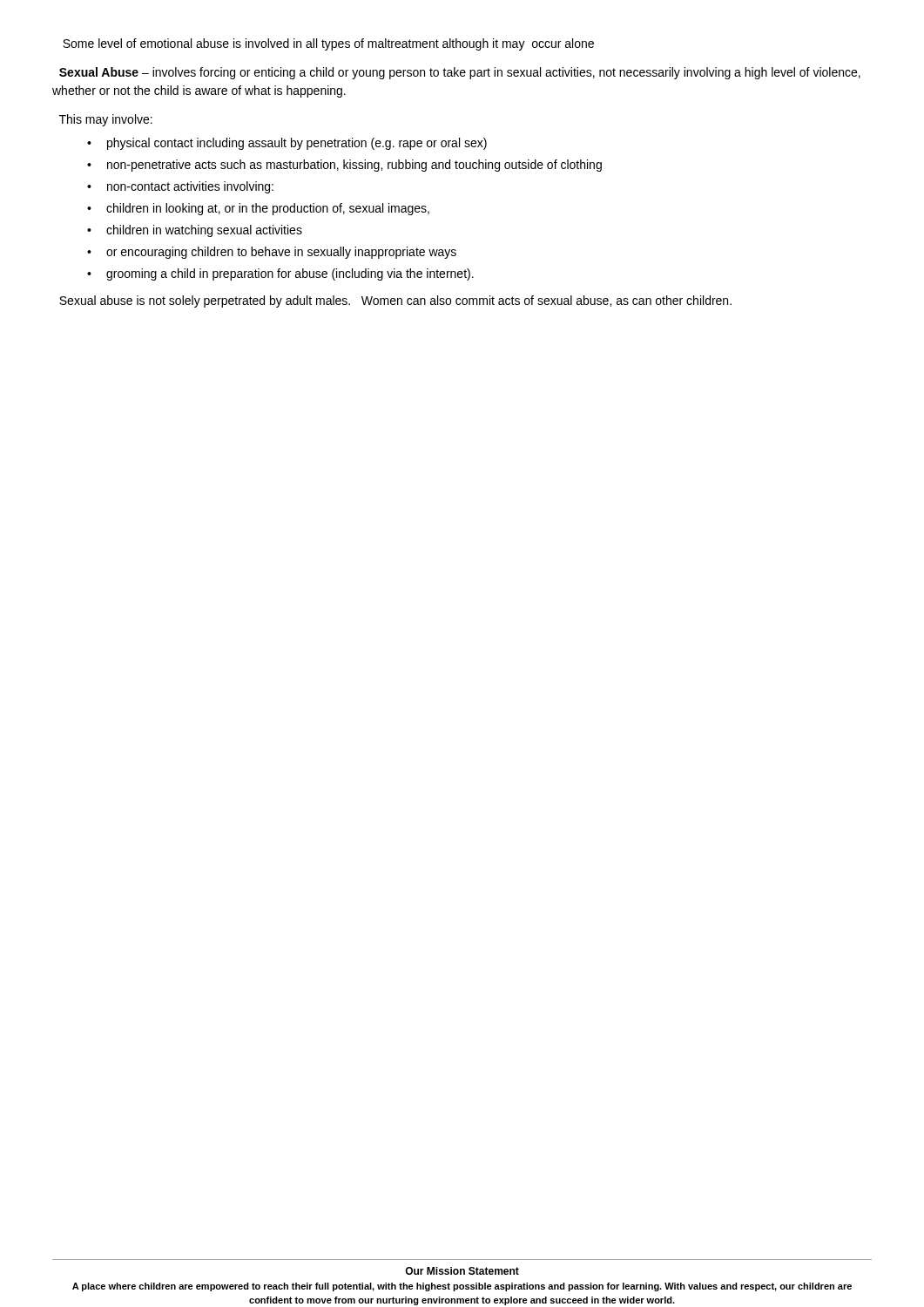The height and width of the screenshot is (1307, 924).
Task: Point to the block beginning "Sexual abuse is not solely perpetrated"
Action: pos(392,301)
